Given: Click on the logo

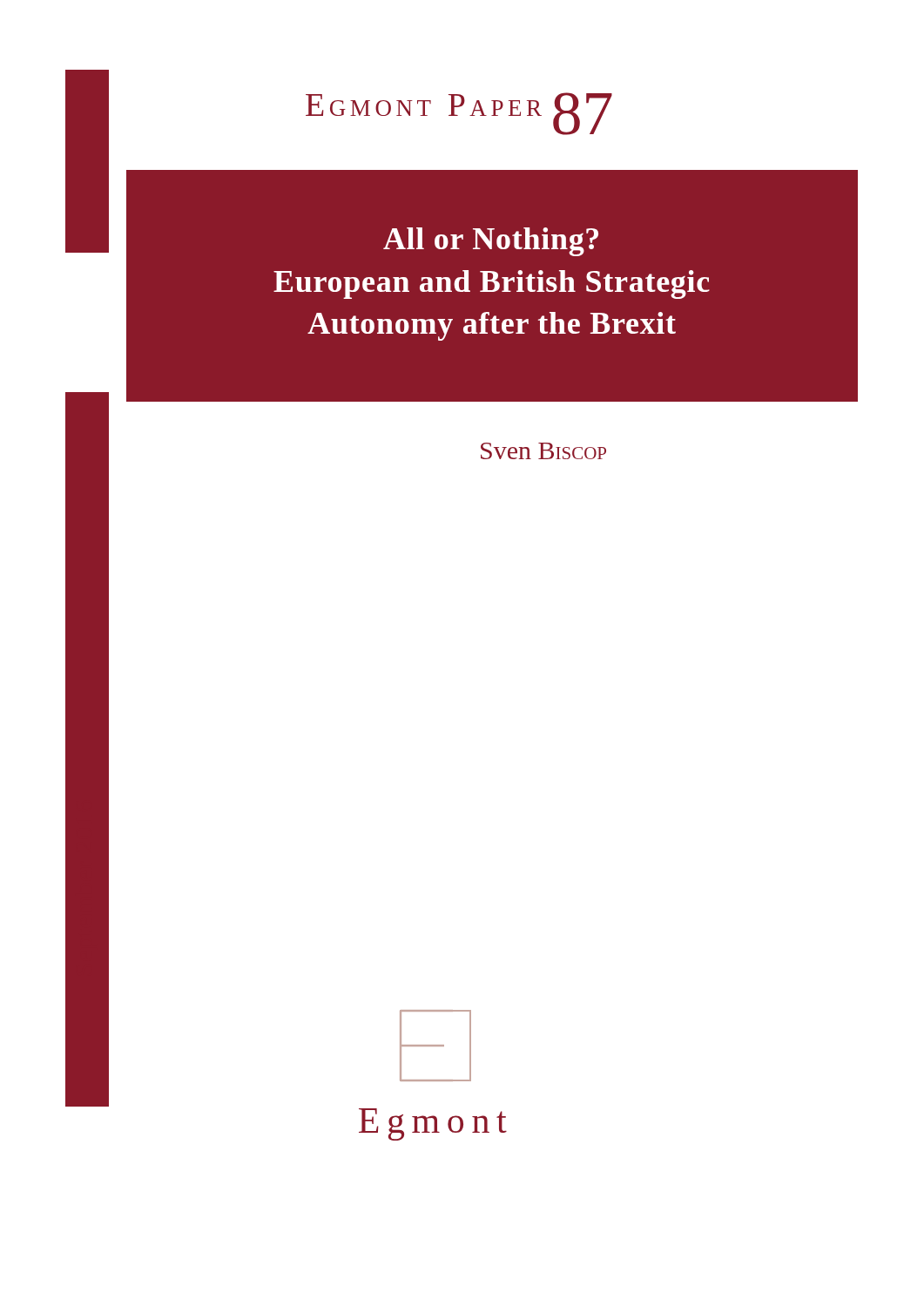Looking at the screenshot, I should tap(435, 1072).
